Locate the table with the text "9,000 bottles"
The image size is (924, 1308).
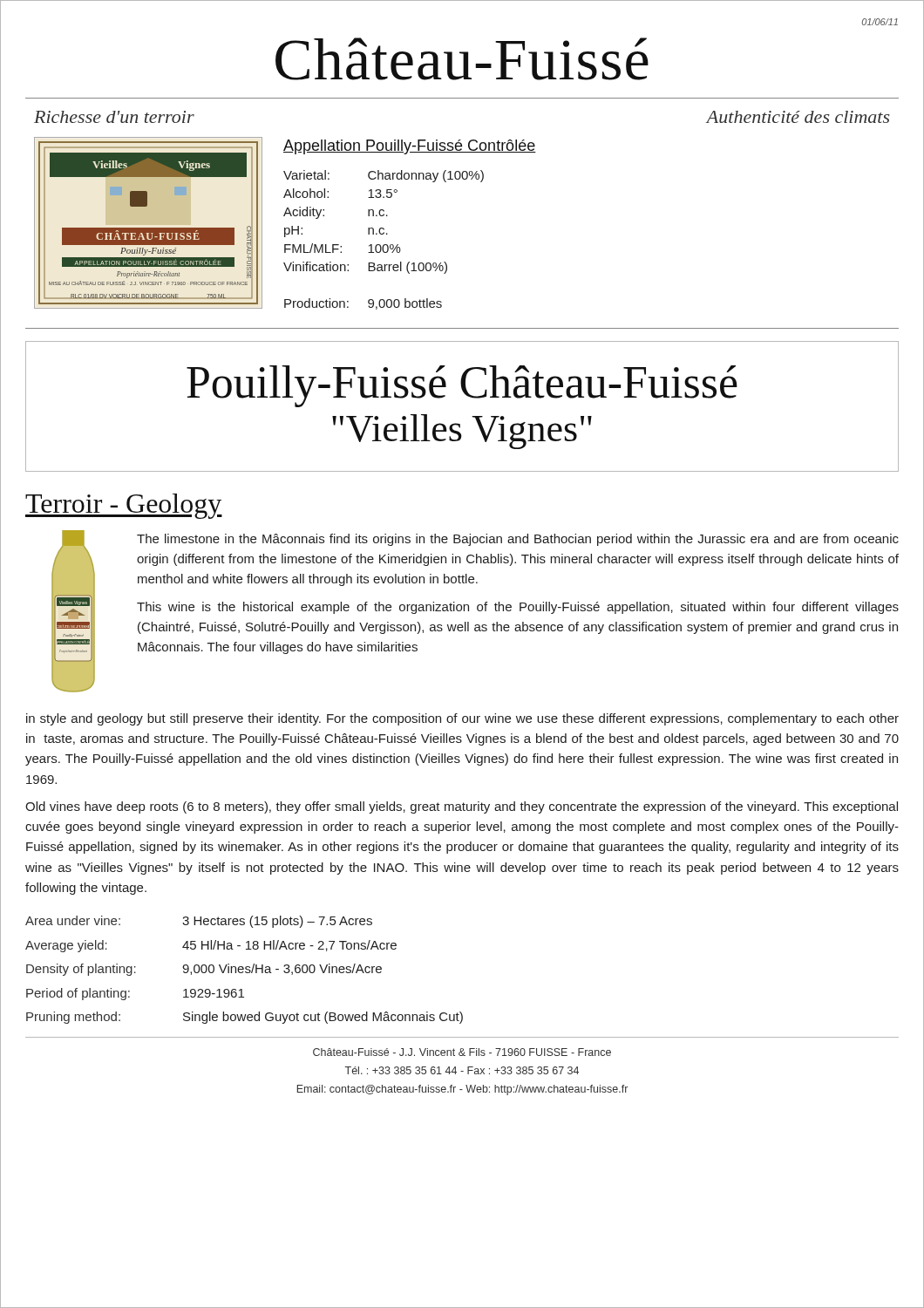pyautogui.click(x=587, y=239)
